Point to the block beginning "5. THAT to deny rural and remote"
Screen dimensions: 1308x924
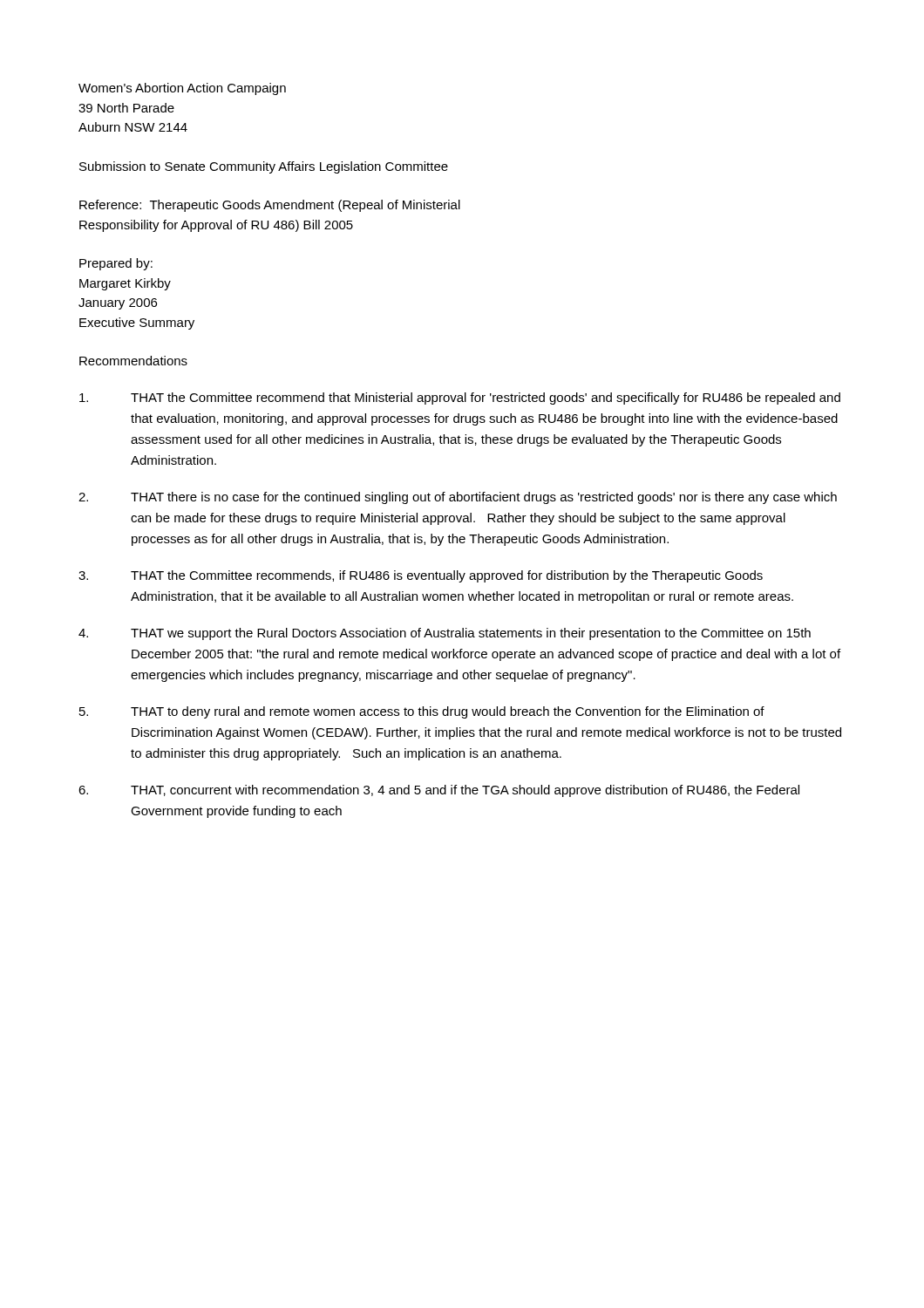(x=462, y=732)
